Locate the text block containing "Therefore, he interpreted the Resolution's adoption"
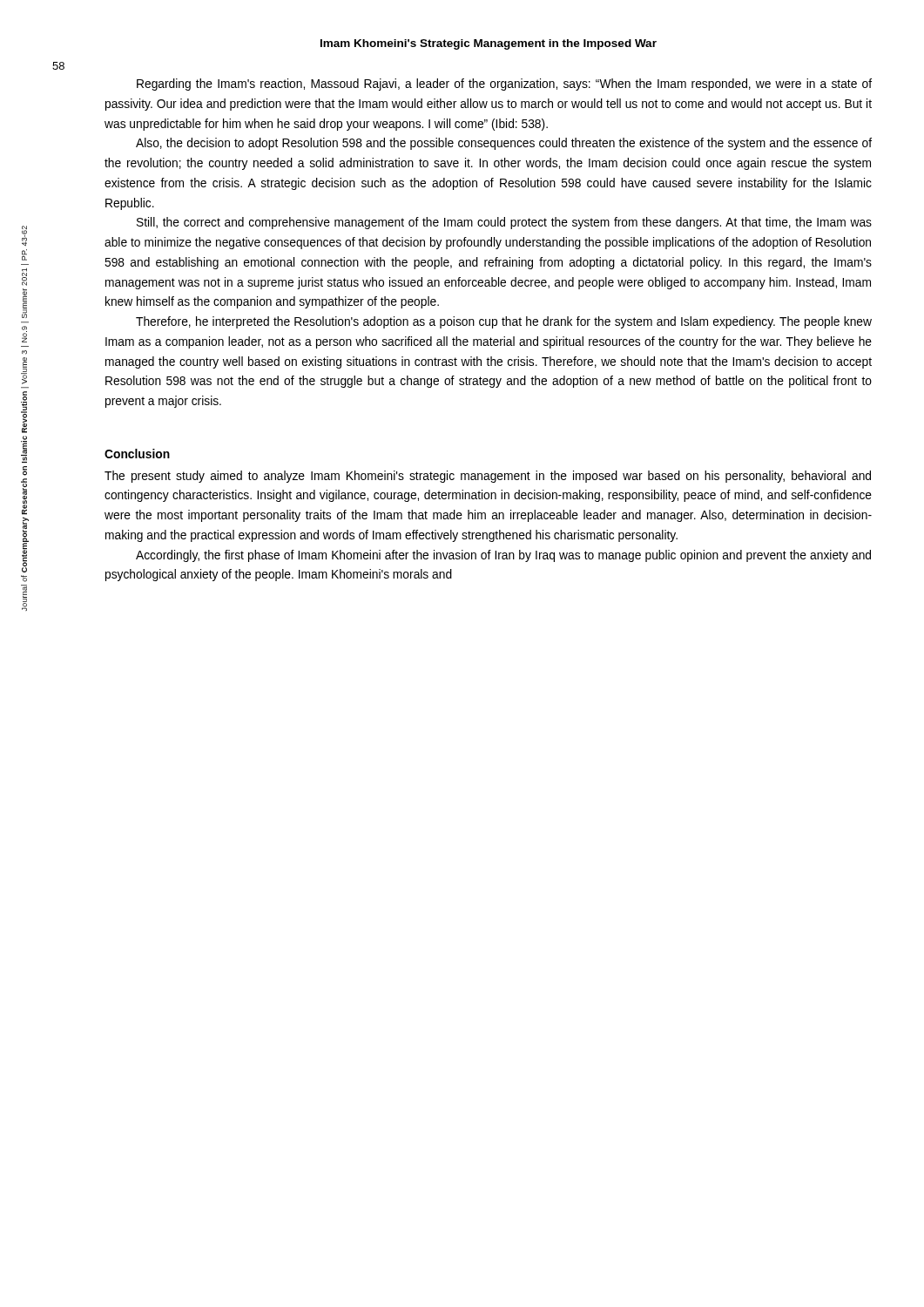 (x=488, y=362)
